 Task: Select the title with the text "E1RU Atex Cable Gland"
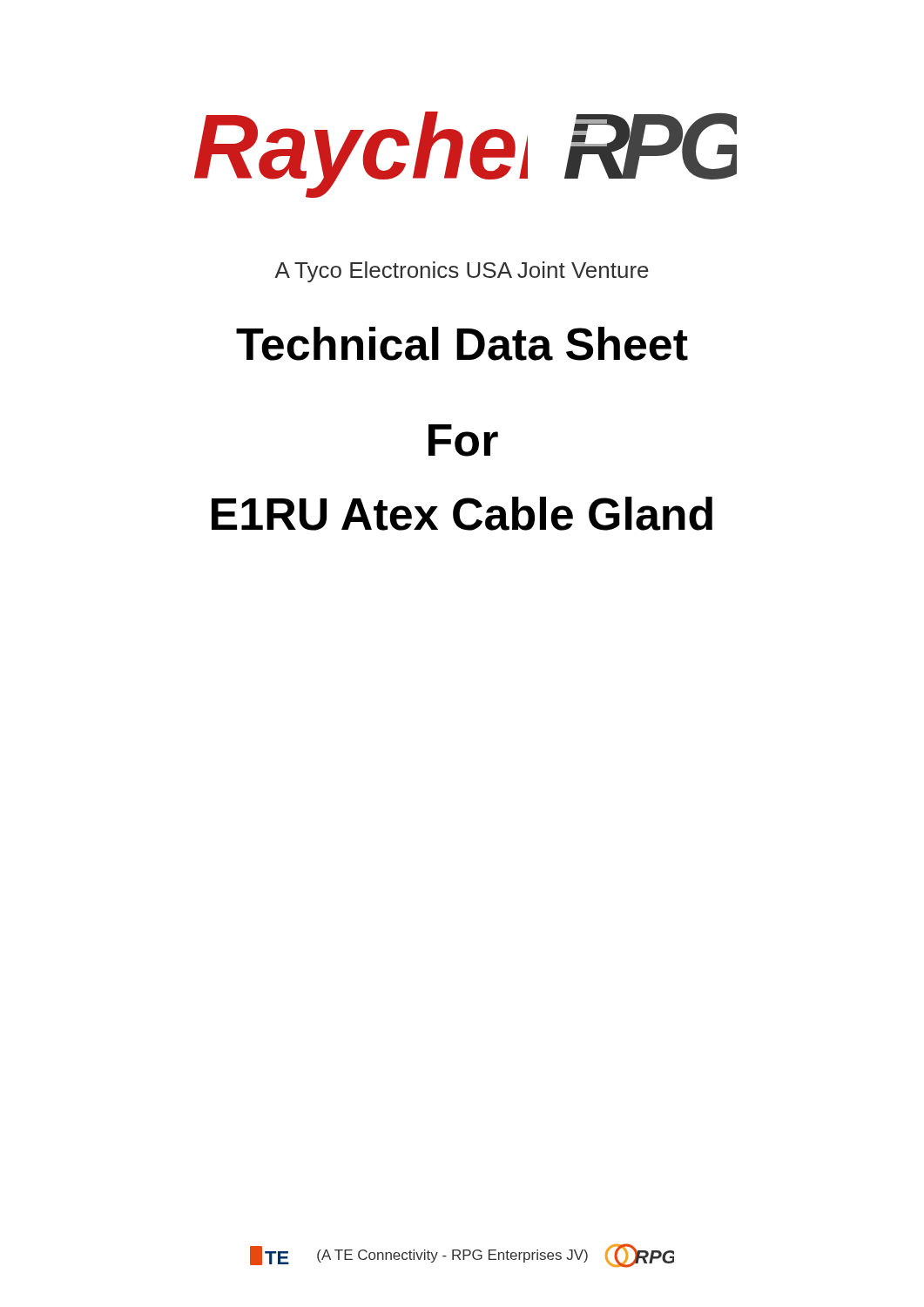(462, 514)
